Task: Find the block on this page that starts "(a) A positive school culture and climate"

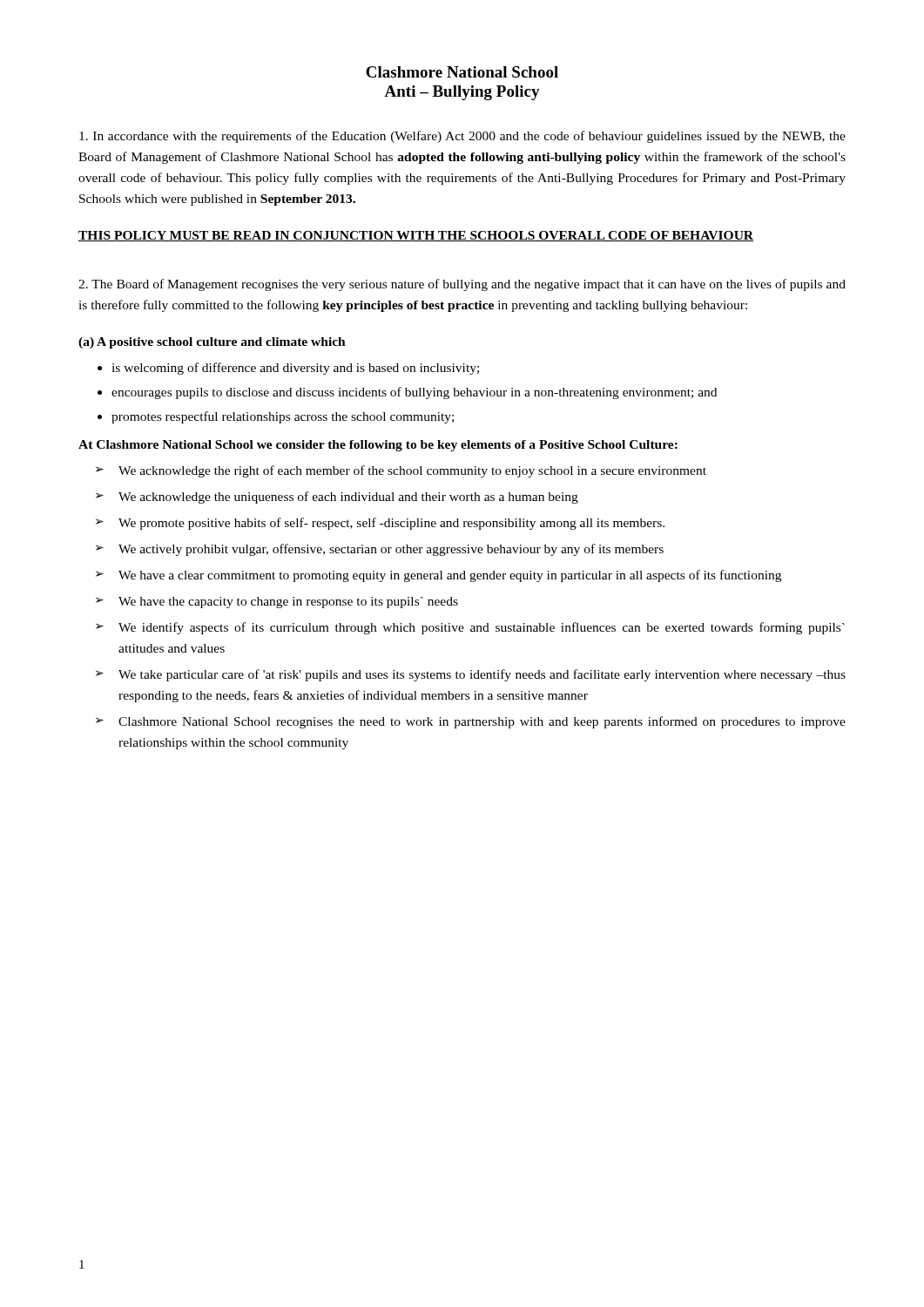Action: [x=212, y=341]
